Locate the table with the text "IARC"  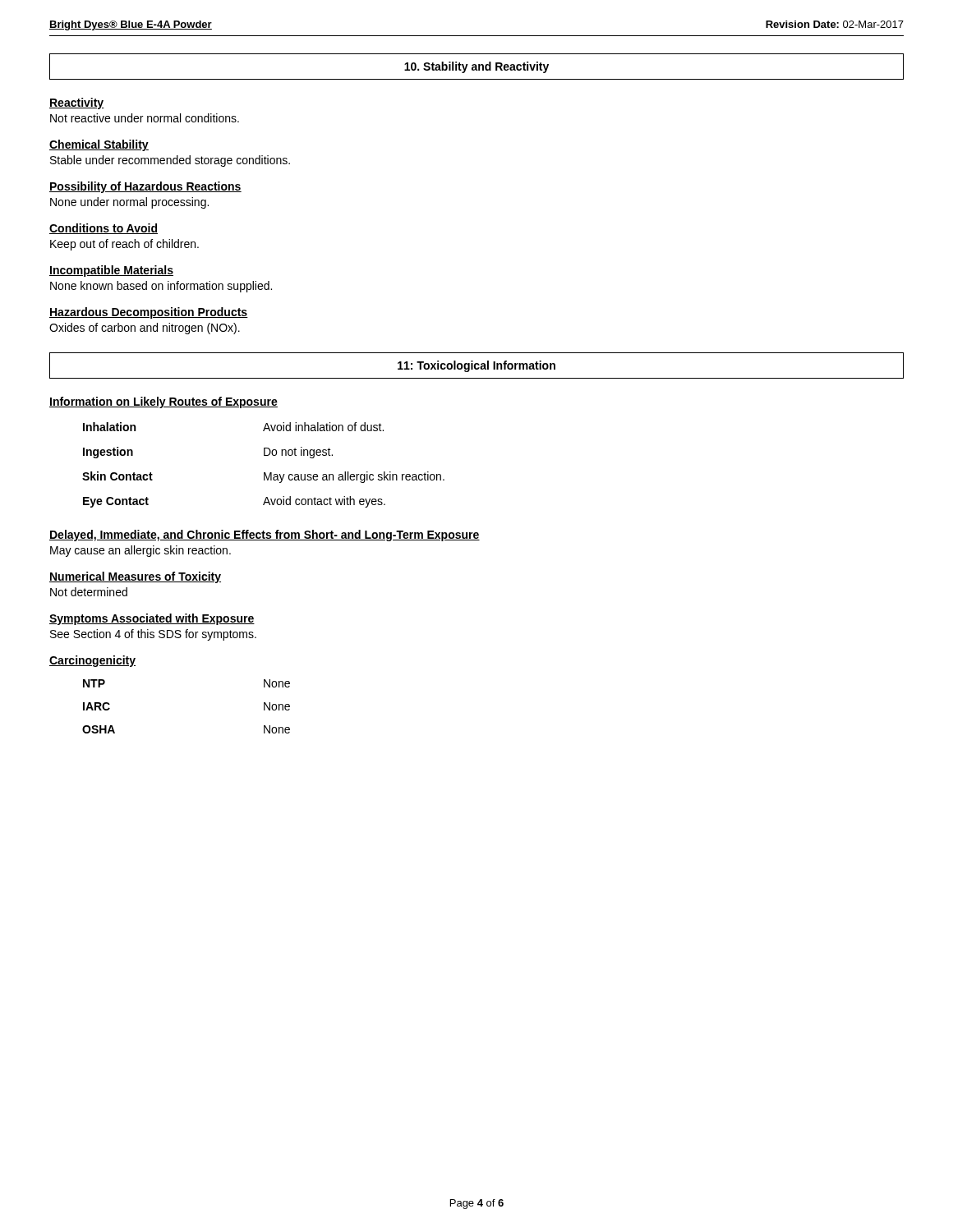point(476,706)
